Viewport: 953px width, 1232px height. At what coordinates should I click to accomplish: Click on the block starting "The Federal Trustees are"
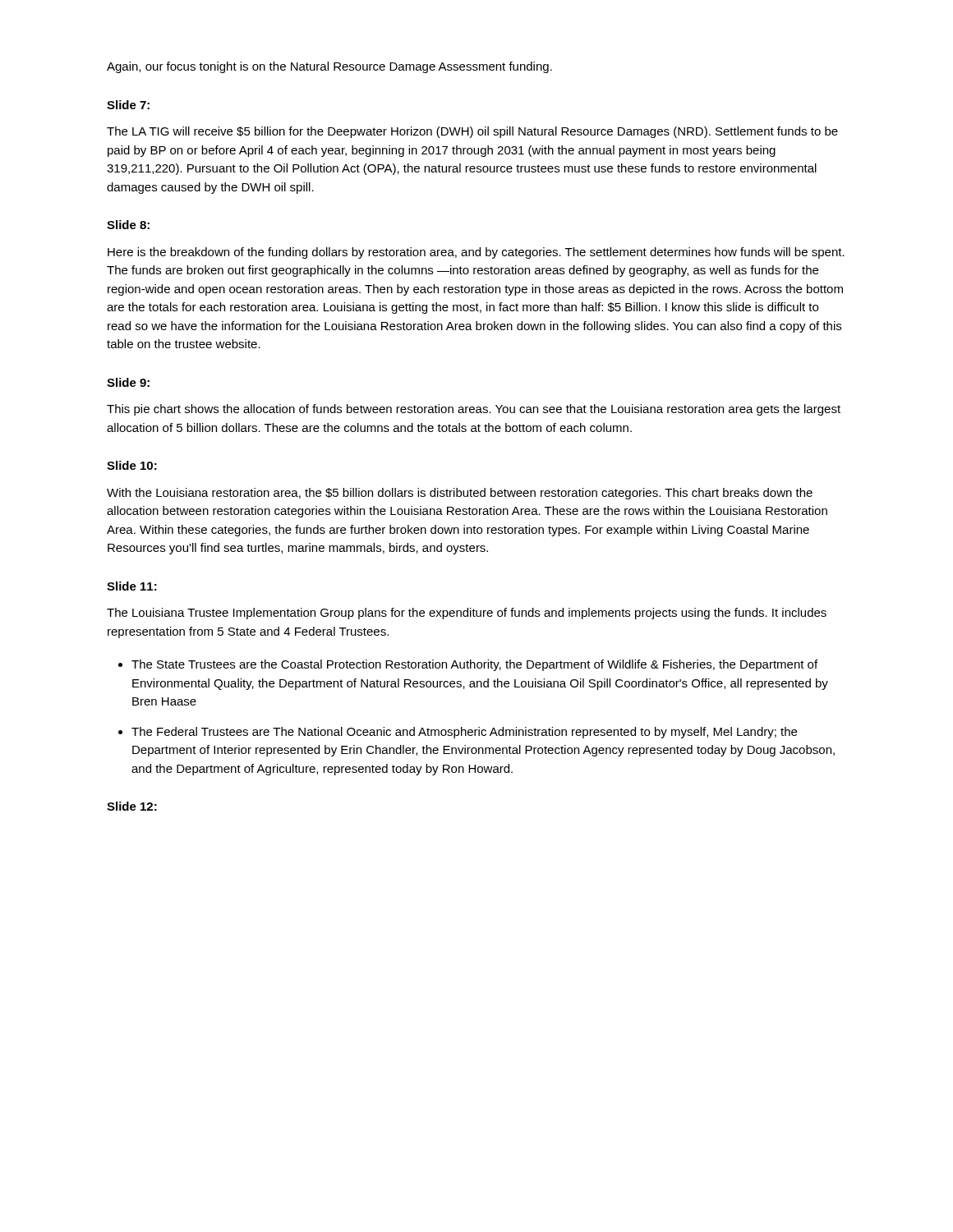(x=484, y=749)
